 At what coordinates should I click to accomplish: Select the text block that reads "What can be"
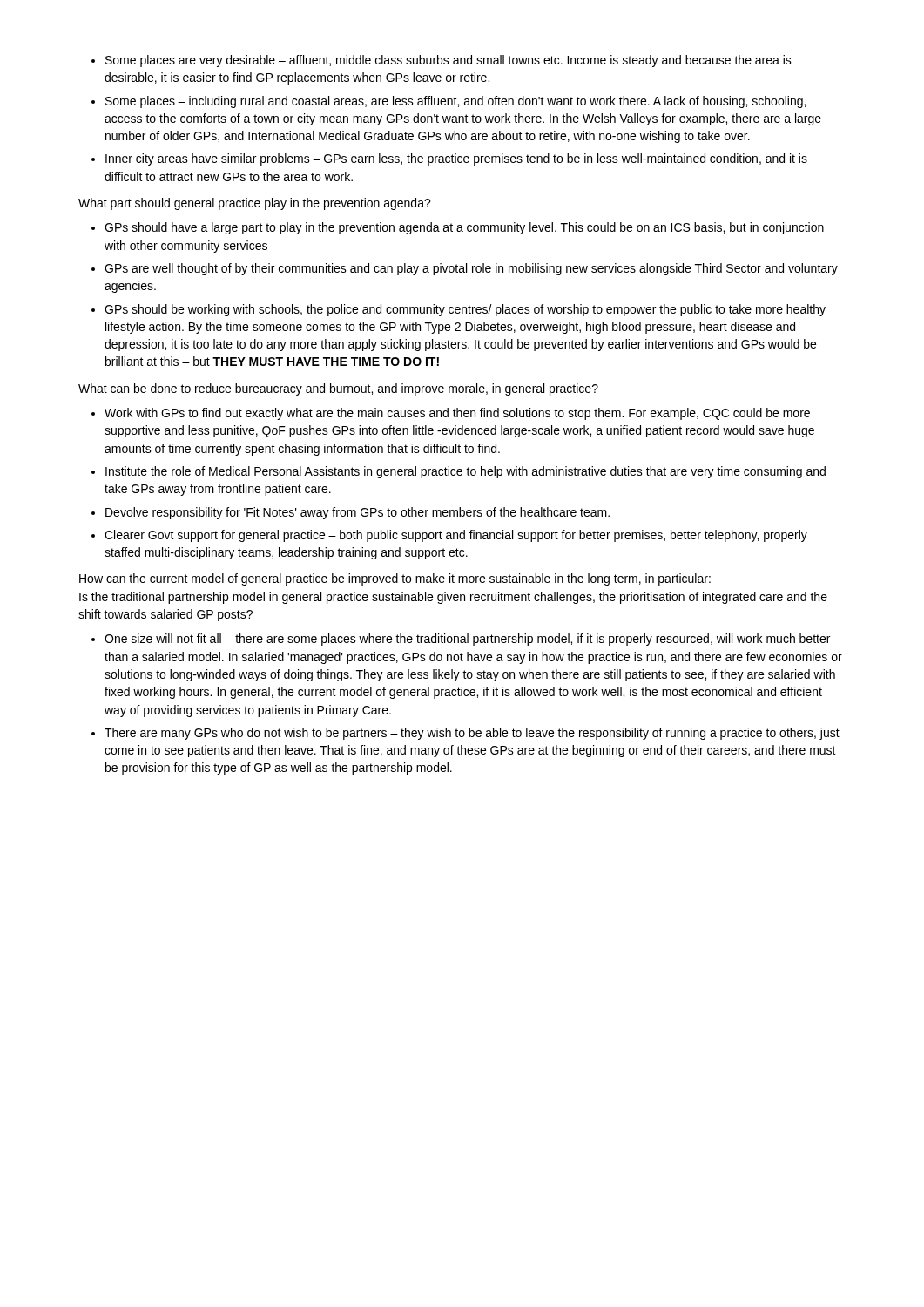(338, 388)
